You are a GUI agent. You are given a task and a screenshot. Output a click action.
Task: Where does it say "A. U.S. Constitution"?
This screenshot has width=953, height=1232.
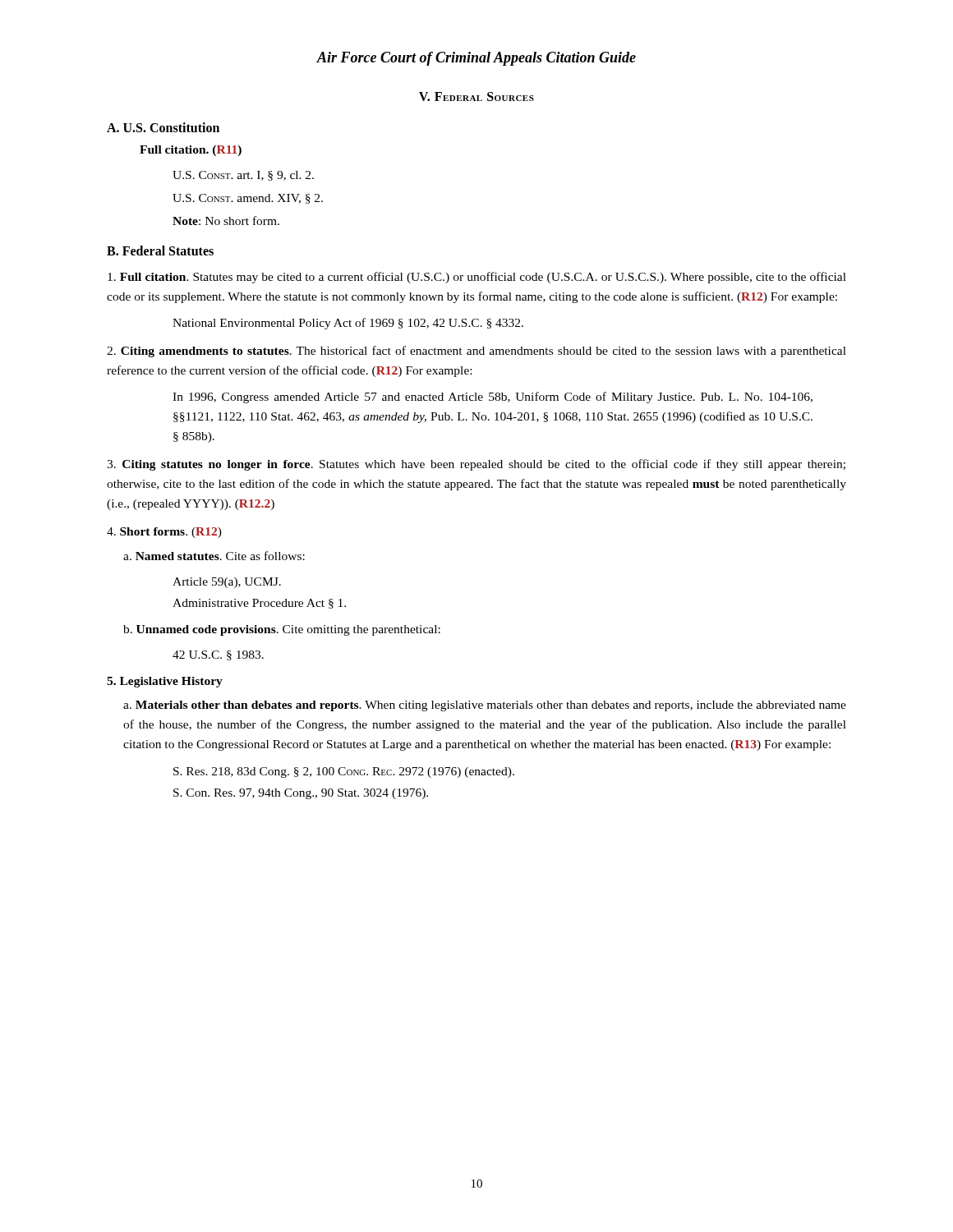click(x=163, y=128)
